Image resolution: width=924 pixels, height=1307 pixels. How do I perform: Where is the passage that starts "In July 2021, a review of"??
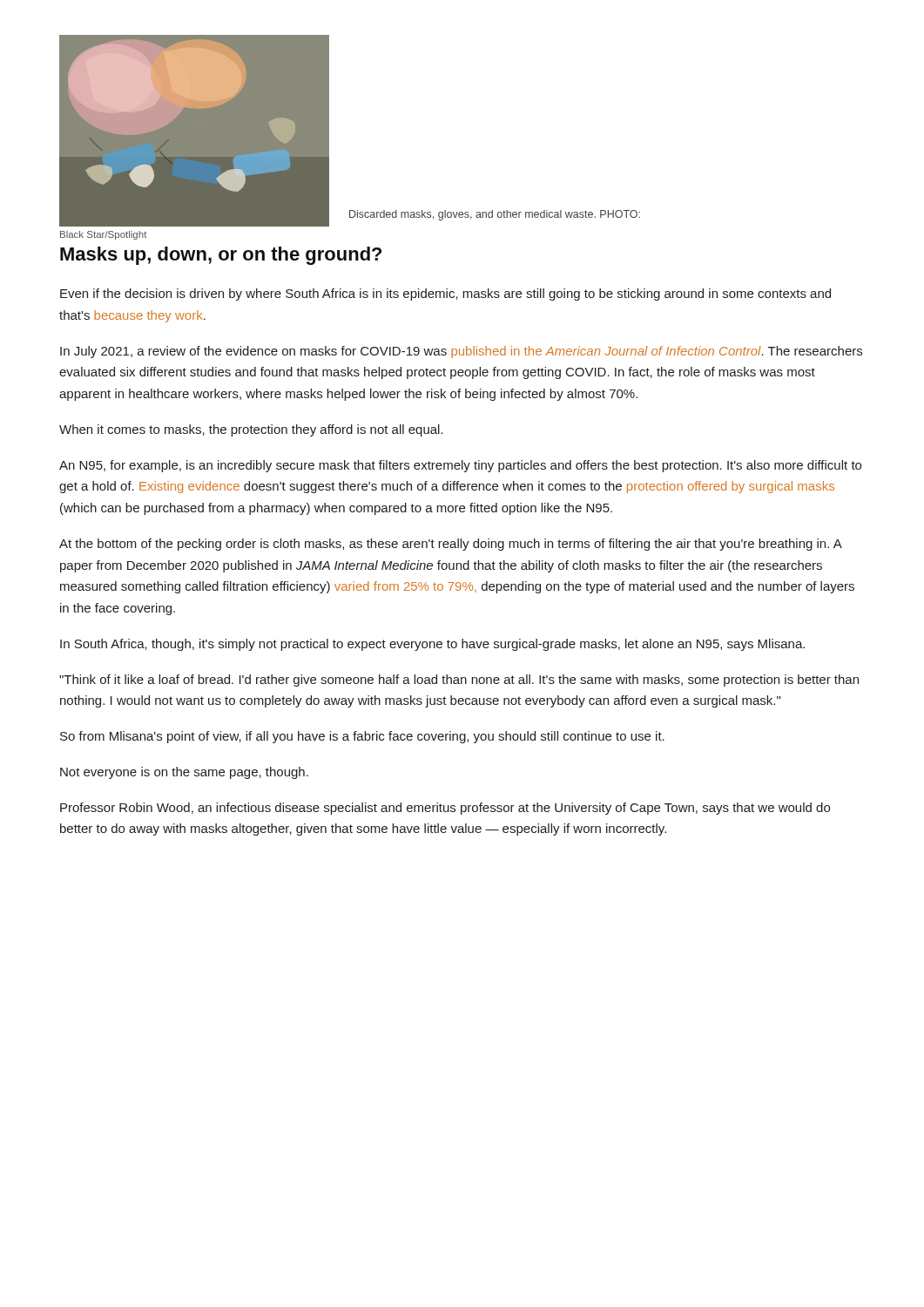(x=461, y=372)
